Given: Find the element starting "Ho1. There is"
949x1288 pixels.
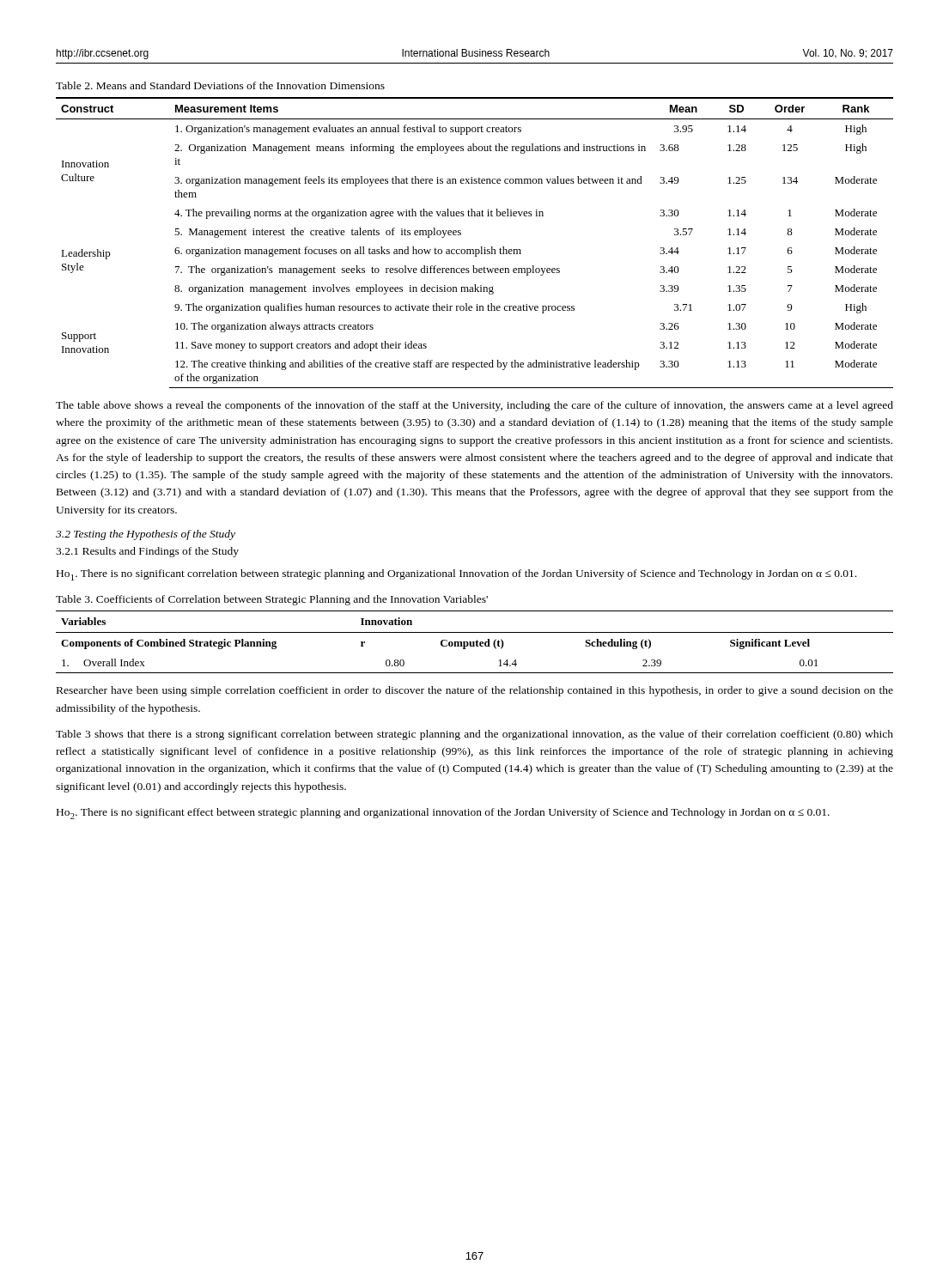Looking at the screenshot, I should click(457, 574).
